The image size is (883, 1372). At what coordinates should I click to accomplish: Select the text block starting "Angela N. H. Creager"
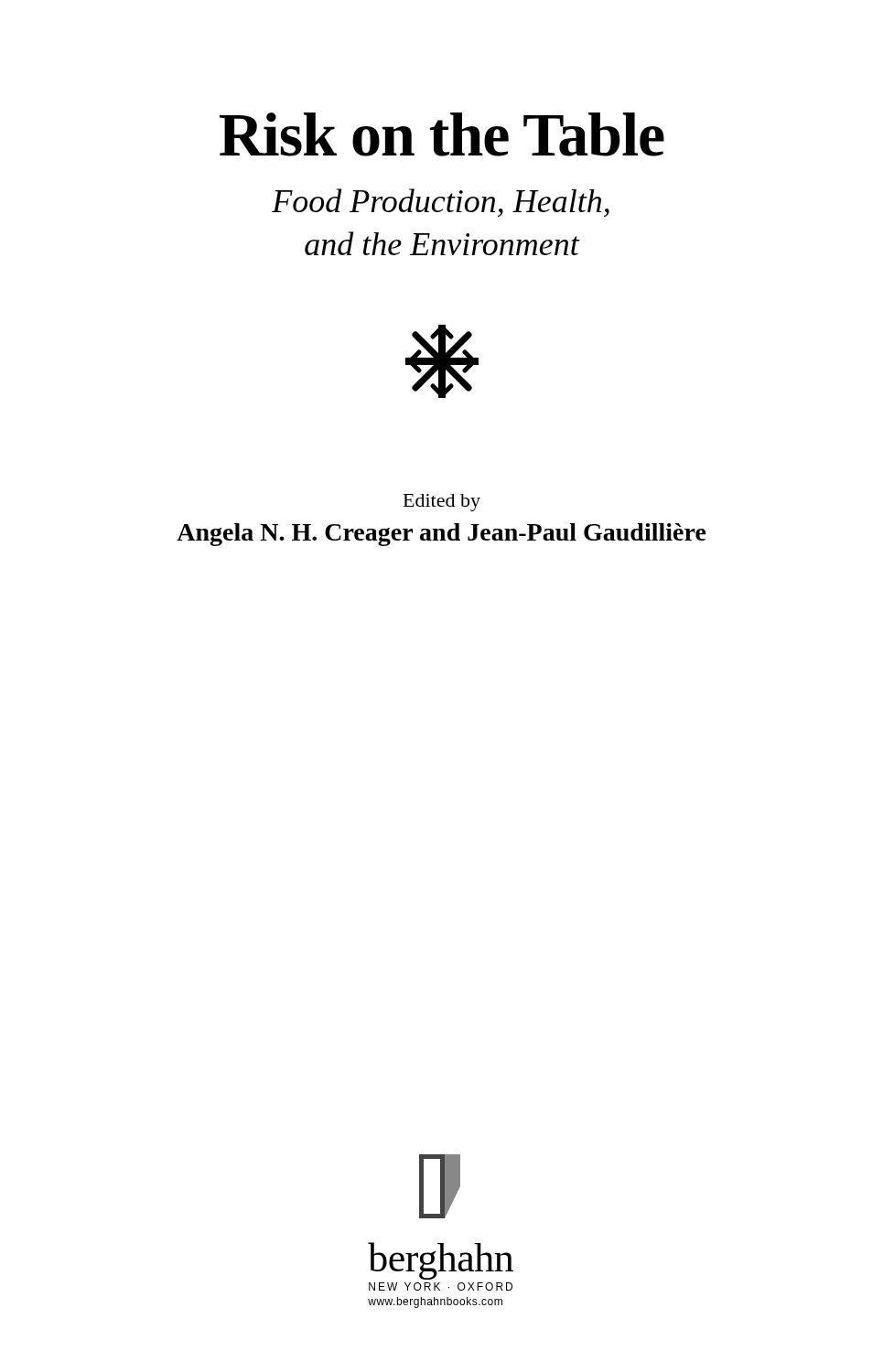[442, 532]
